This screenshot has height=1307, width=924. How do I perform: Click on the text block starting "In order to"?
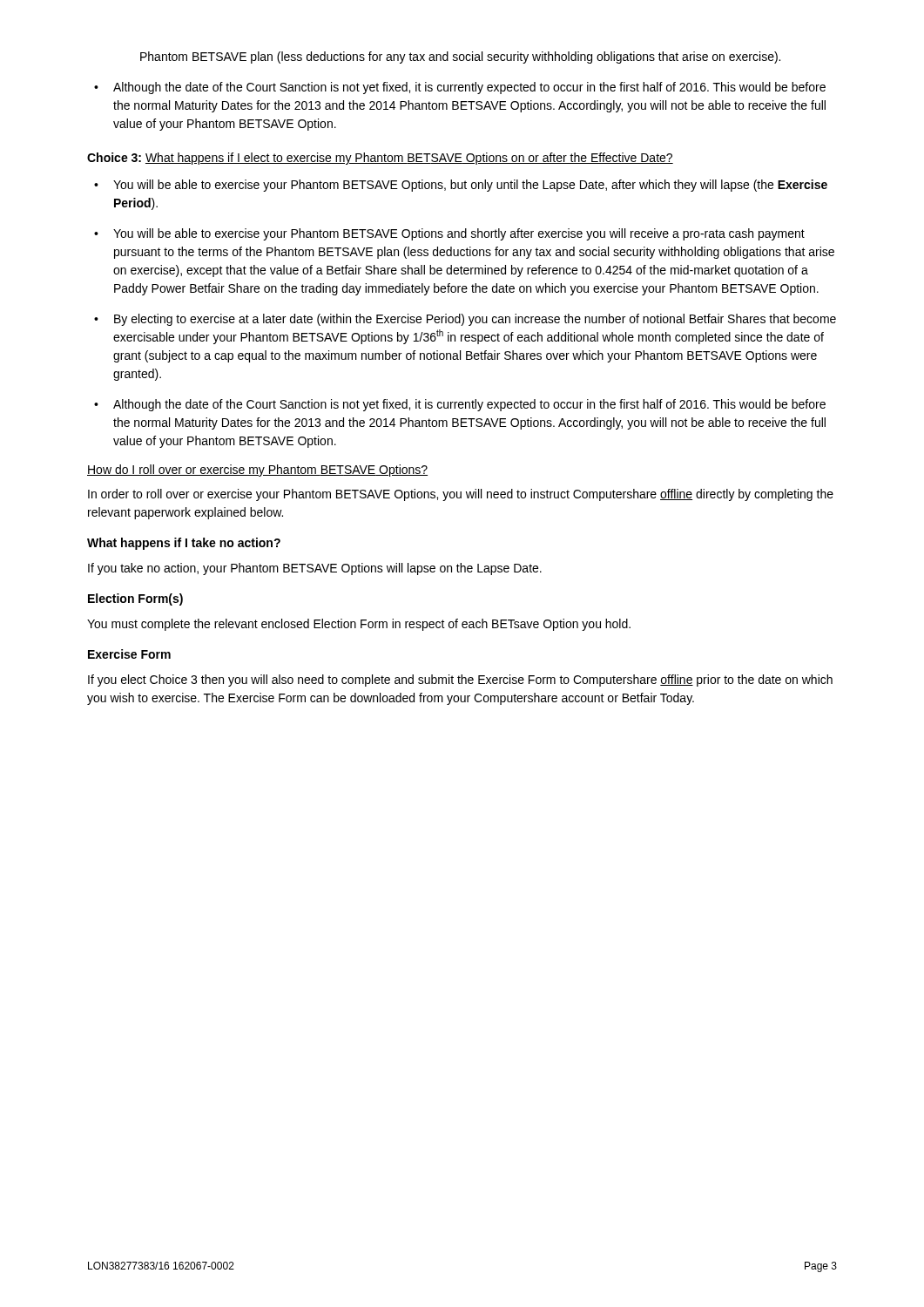pyautogui.click(x=460, y=503)
